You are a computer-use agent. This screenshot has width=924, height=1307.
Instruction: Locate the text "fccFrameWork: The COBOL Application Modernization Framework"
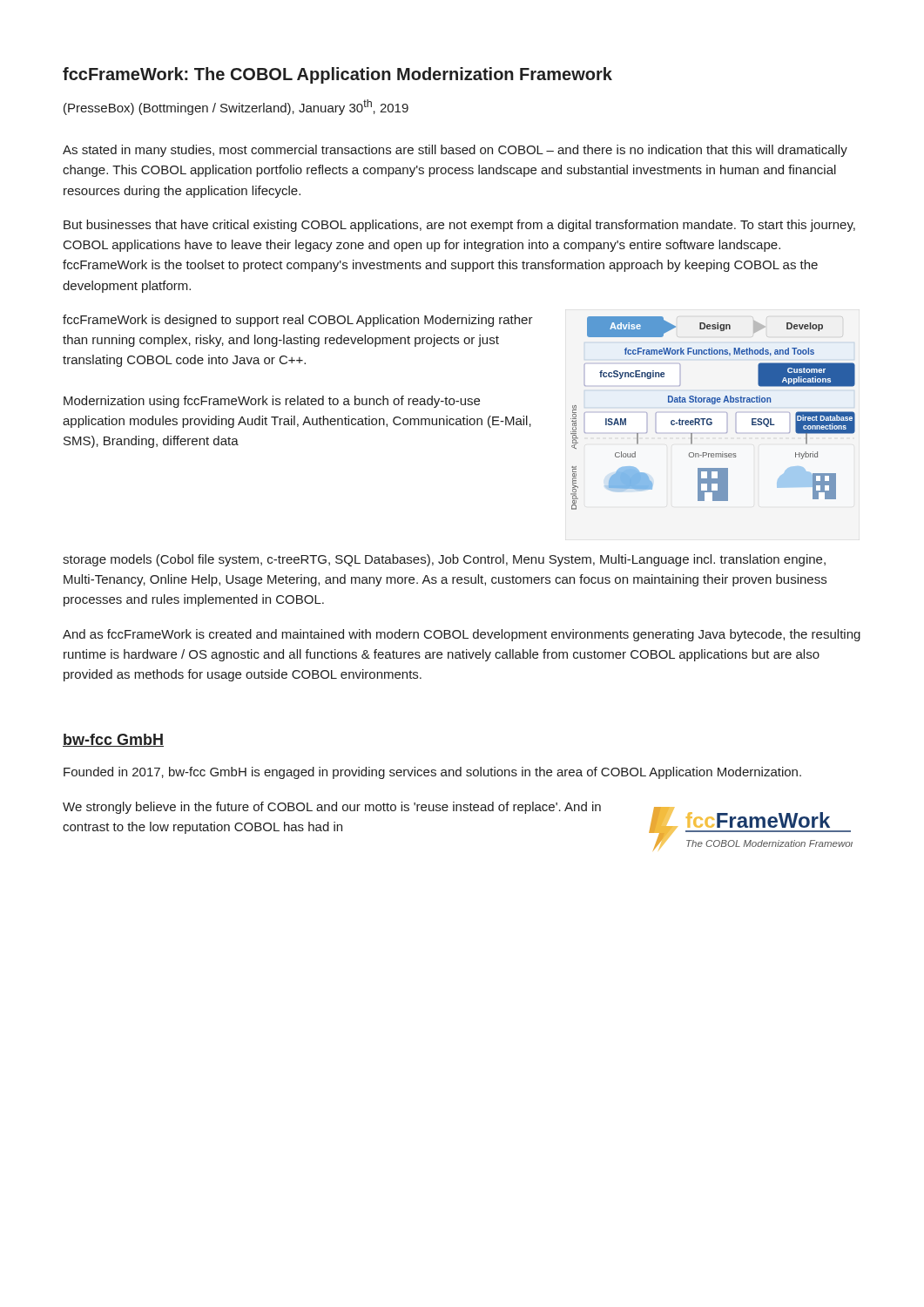tap(337, 74)
